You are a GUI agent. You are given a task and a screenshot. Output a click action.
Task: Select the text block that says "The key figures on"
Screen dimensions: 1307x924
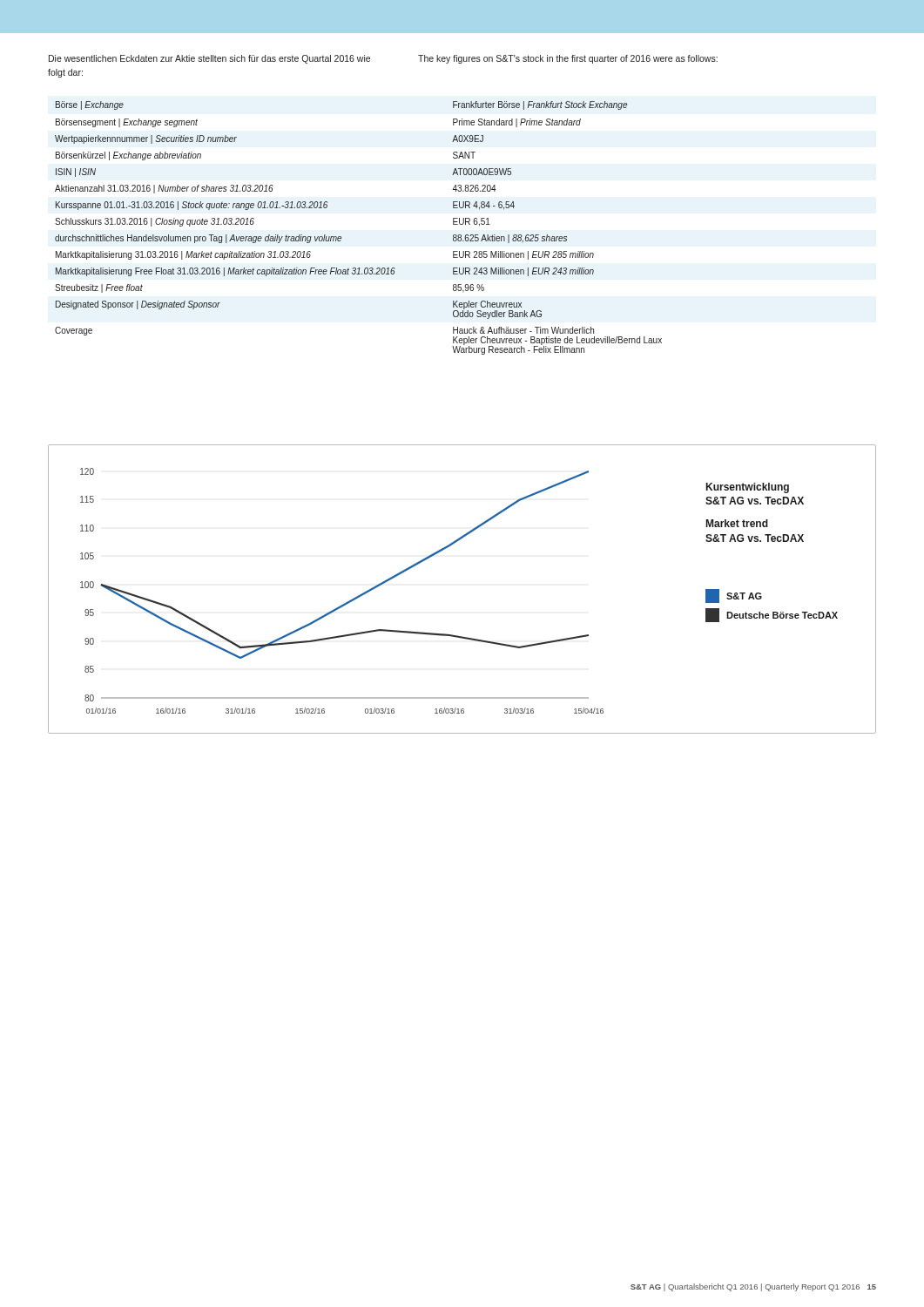[x=568, y=58]
